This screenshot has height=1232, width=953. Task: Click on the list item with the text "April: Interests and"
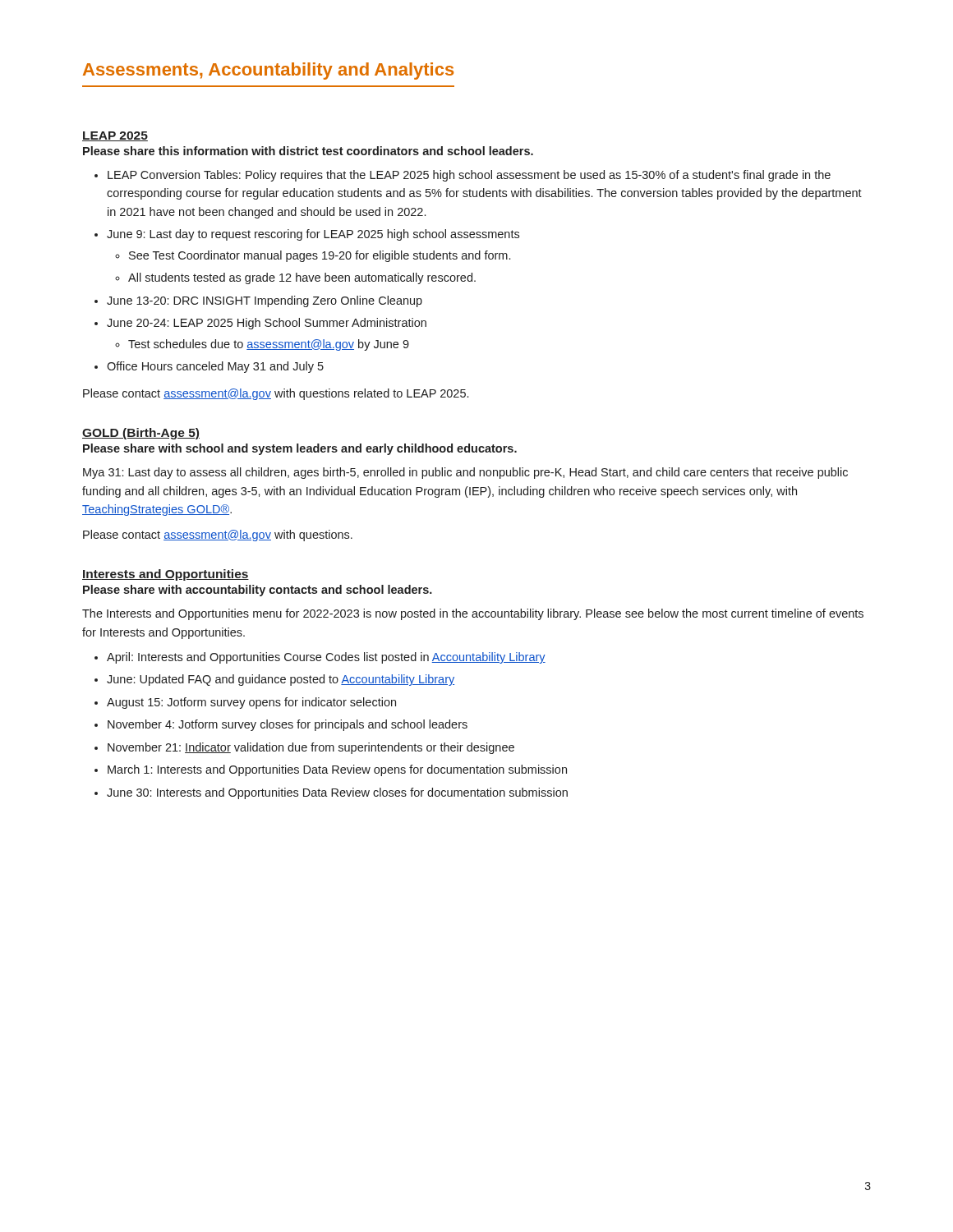click(489, 657)
